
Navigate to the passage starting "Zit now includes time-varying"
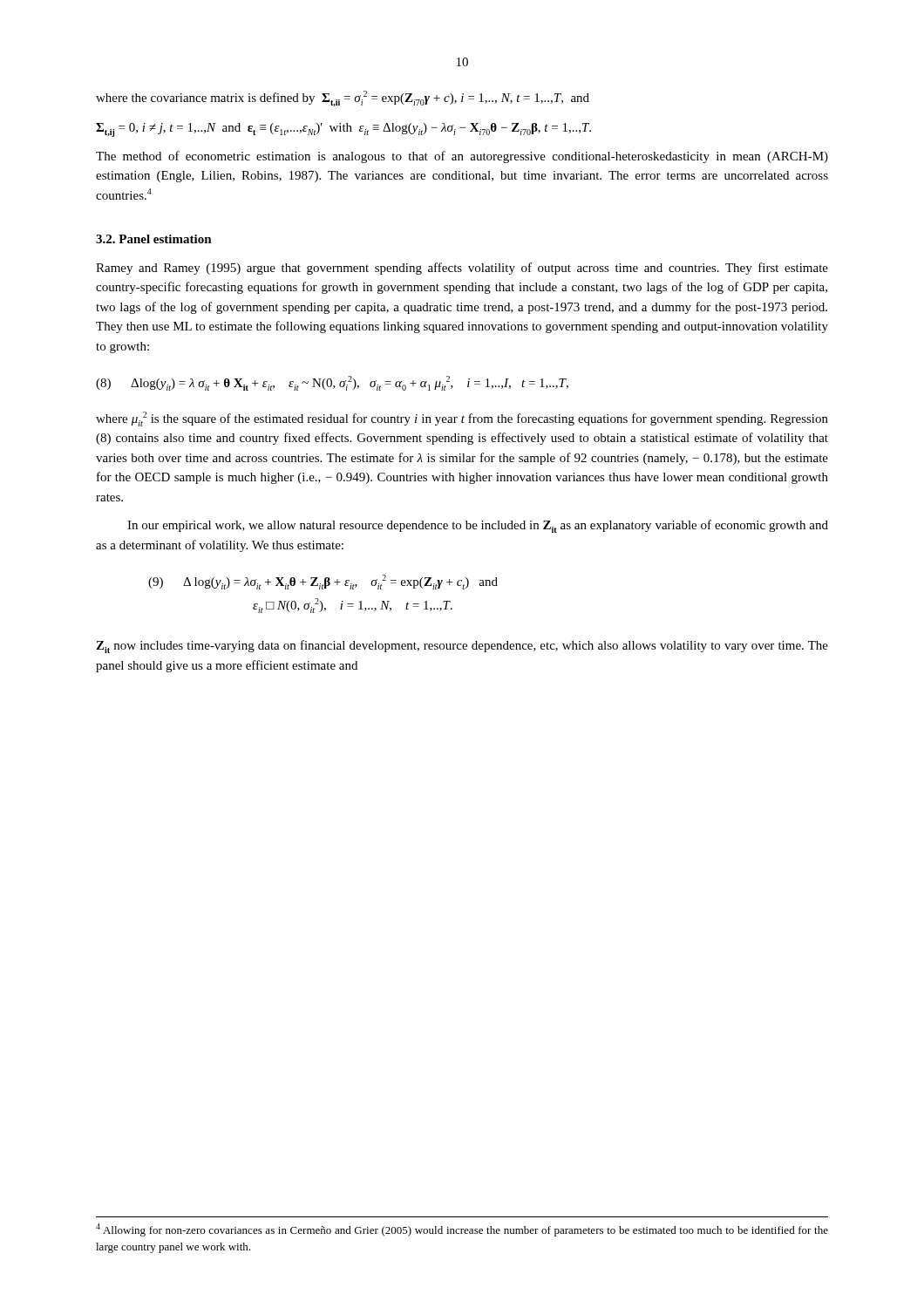point(462,655)
